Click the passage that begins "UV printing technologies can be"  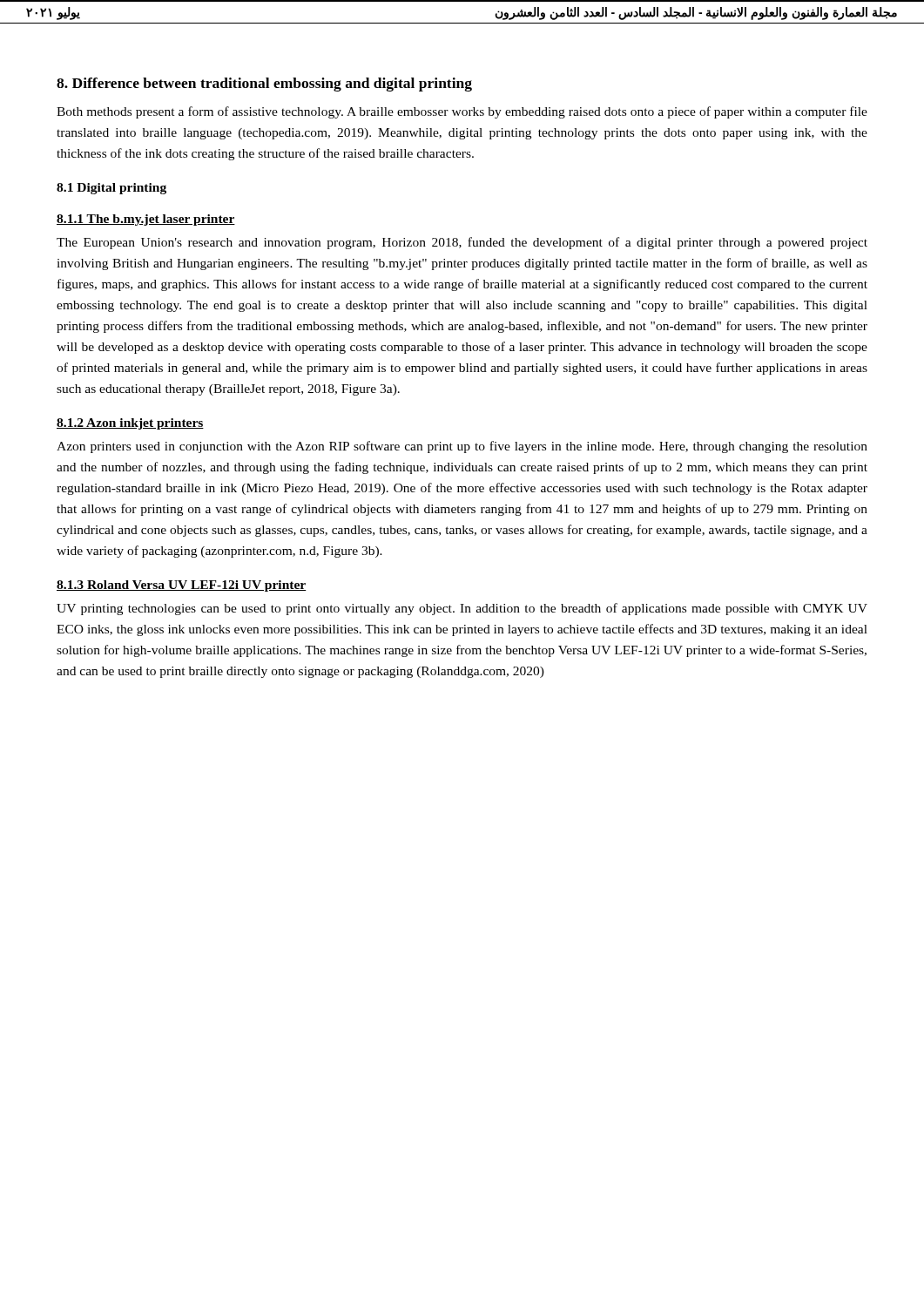click(462, 639)
